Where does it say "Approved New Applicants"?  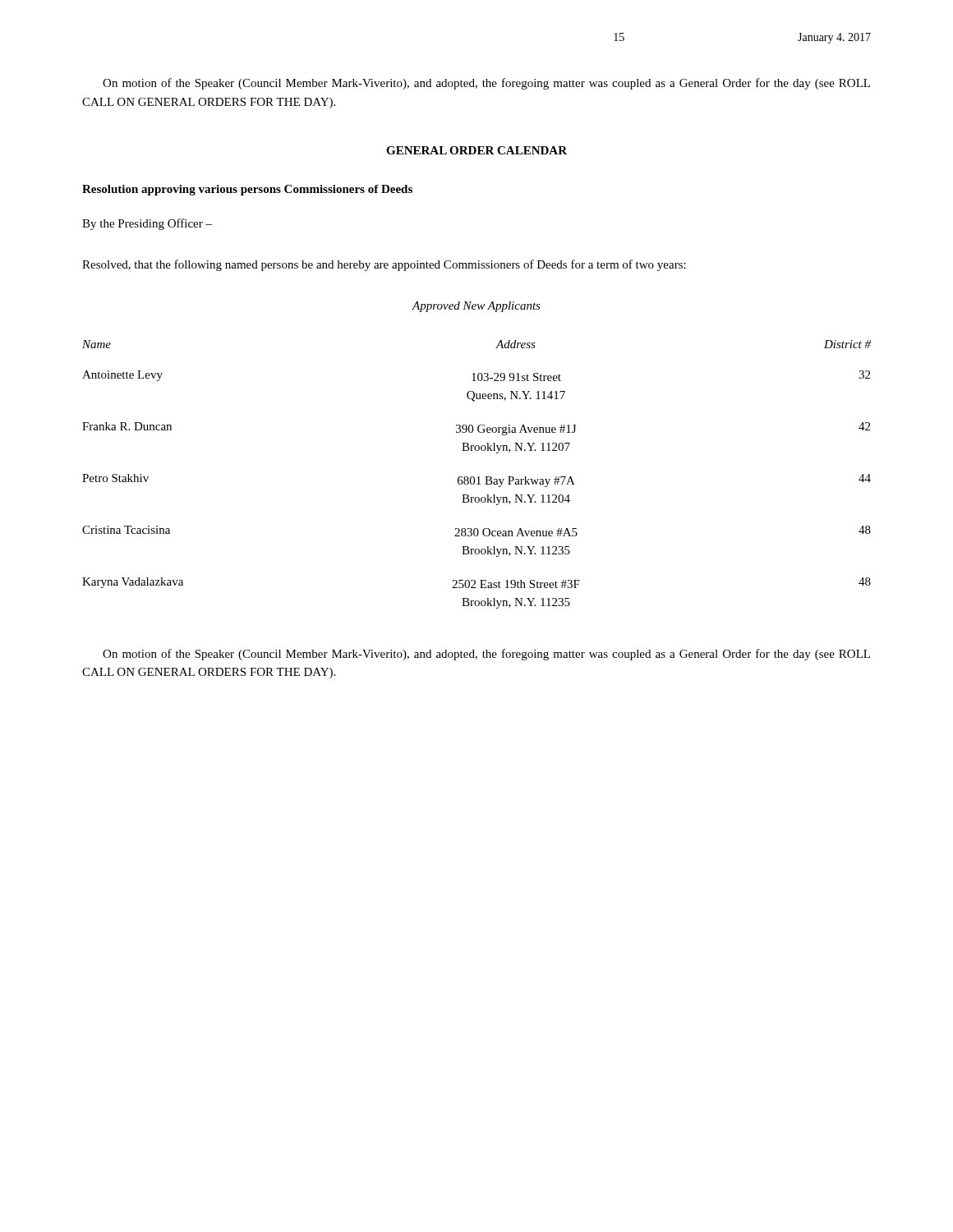coord(476,305)
